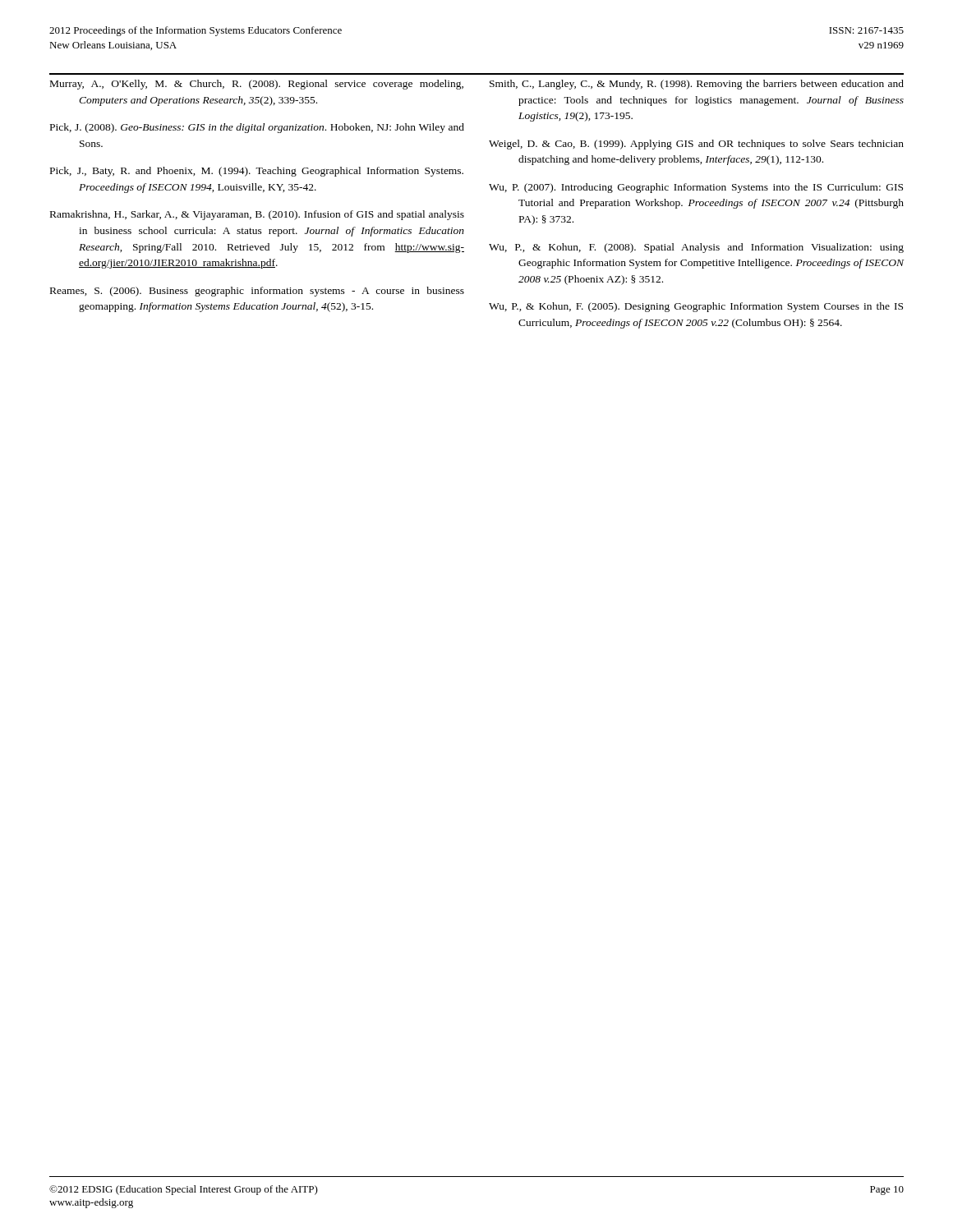Find the passage starting "Weigel, D. & Cao, B. (1999). Applying GIS"
This screenshot has width=953, height=1232.
click(x=696, y=151)
